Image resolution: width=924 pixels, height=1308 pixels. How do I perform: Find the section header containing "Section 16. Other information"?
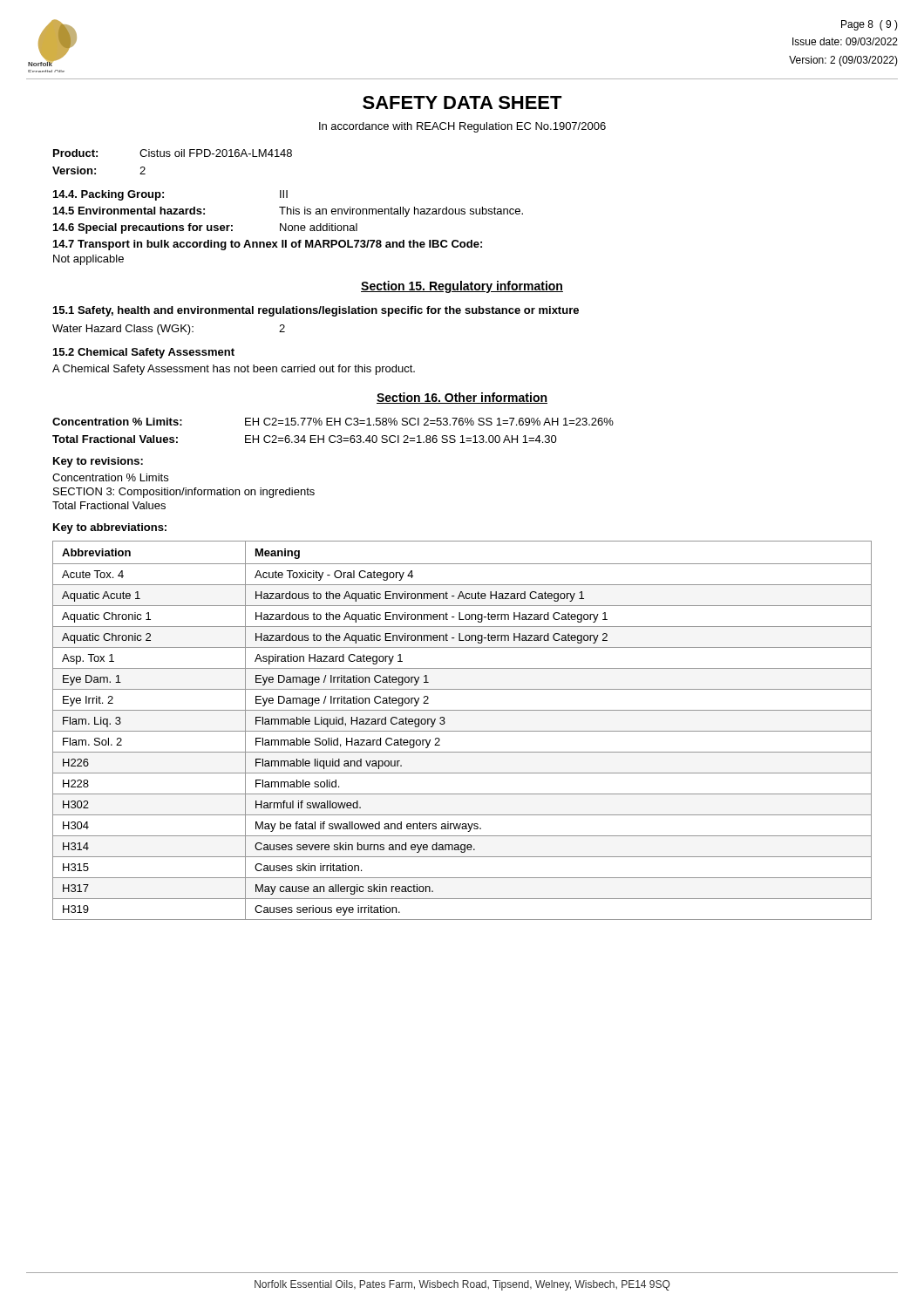[x=462, y=398]
